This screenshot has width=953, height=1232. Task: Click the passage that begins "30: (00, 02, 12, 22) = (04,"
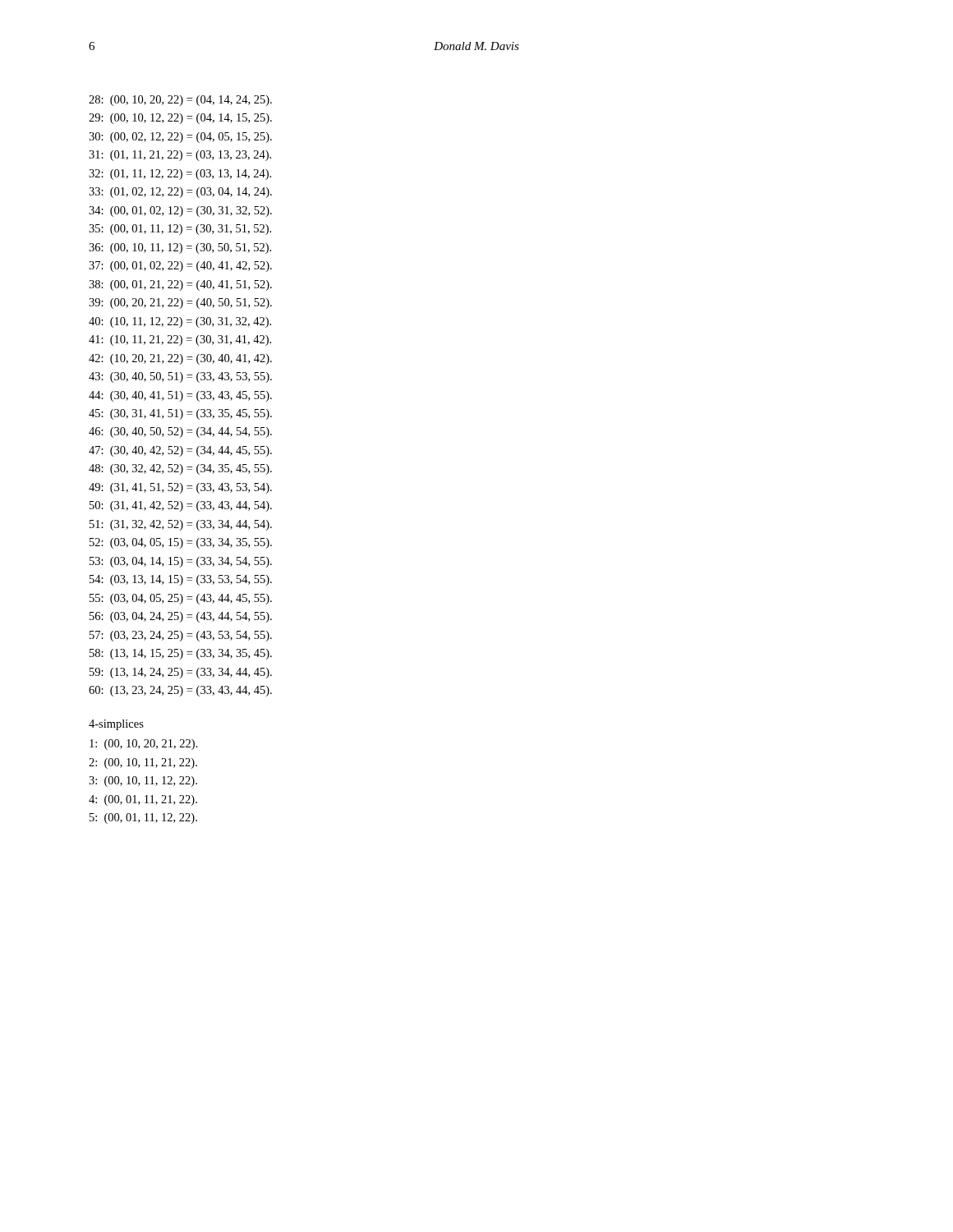coord(181,136)
